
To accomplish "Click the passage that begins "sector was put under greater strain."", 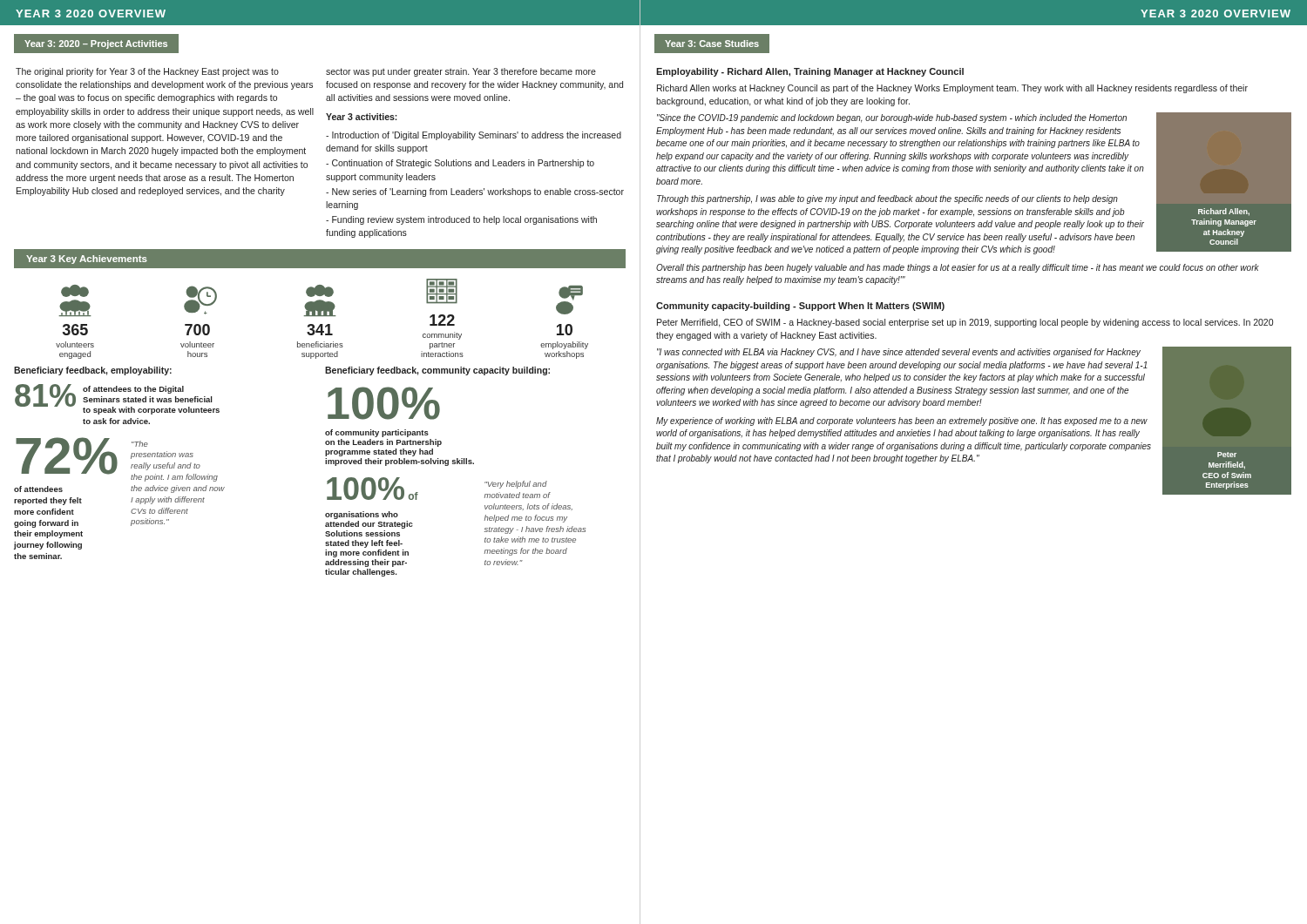I will (x=475, y=153).
